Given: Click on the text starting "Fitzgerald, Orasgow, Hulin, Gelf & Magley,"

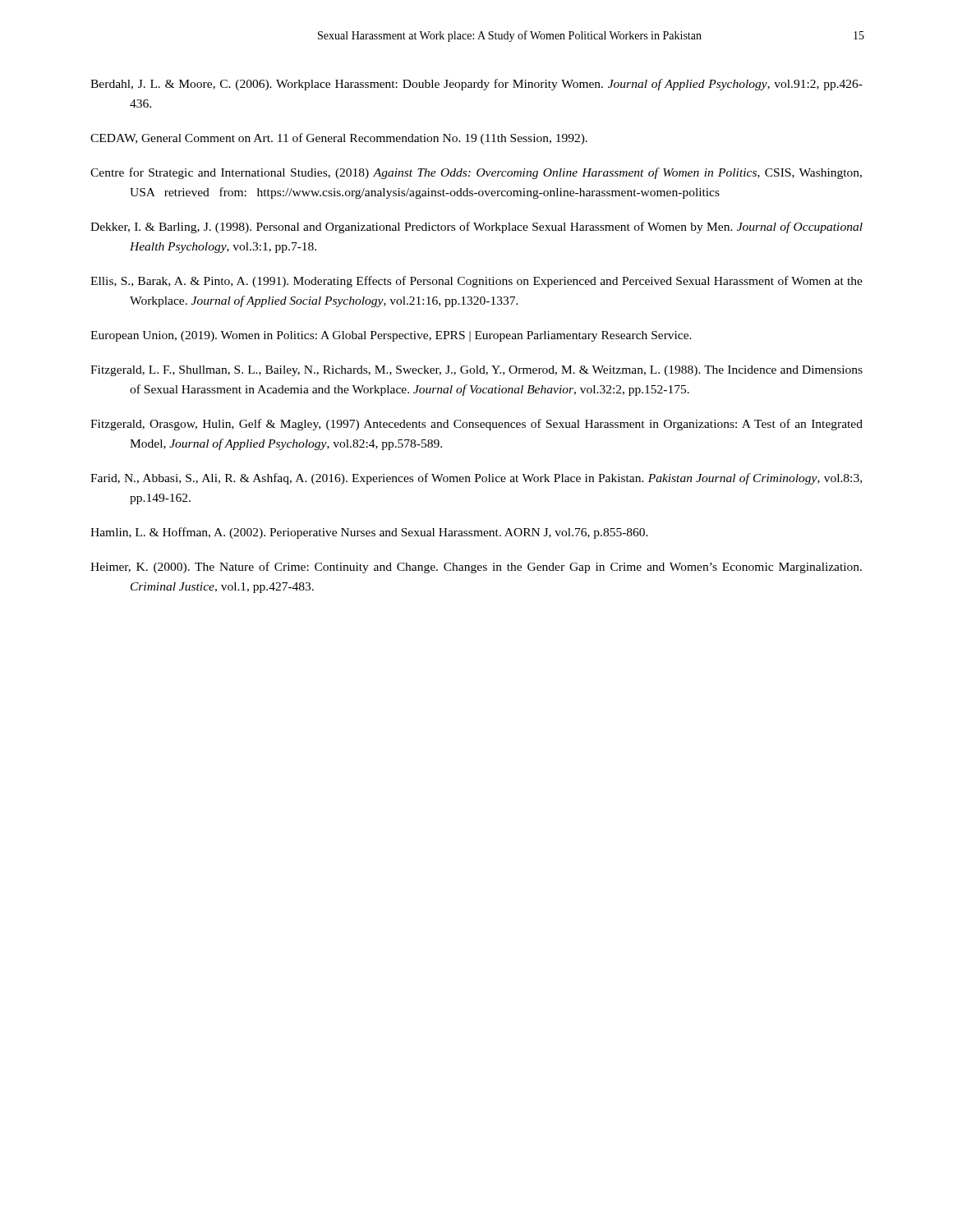Looking at the screenshot, I should (476, 434).
